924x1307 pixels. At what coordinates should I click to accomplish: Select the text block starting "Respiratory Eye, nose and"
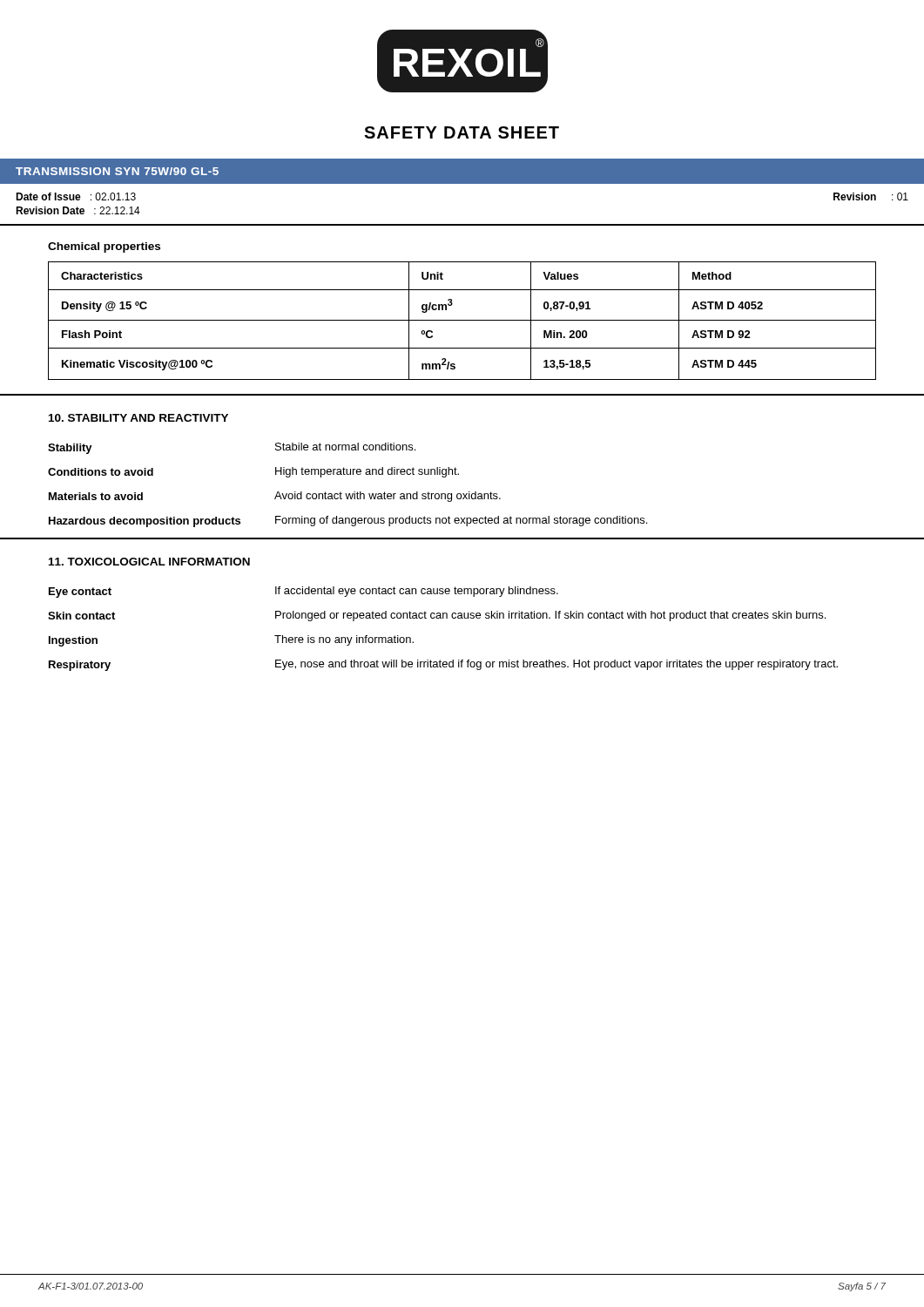pos(462,664)
